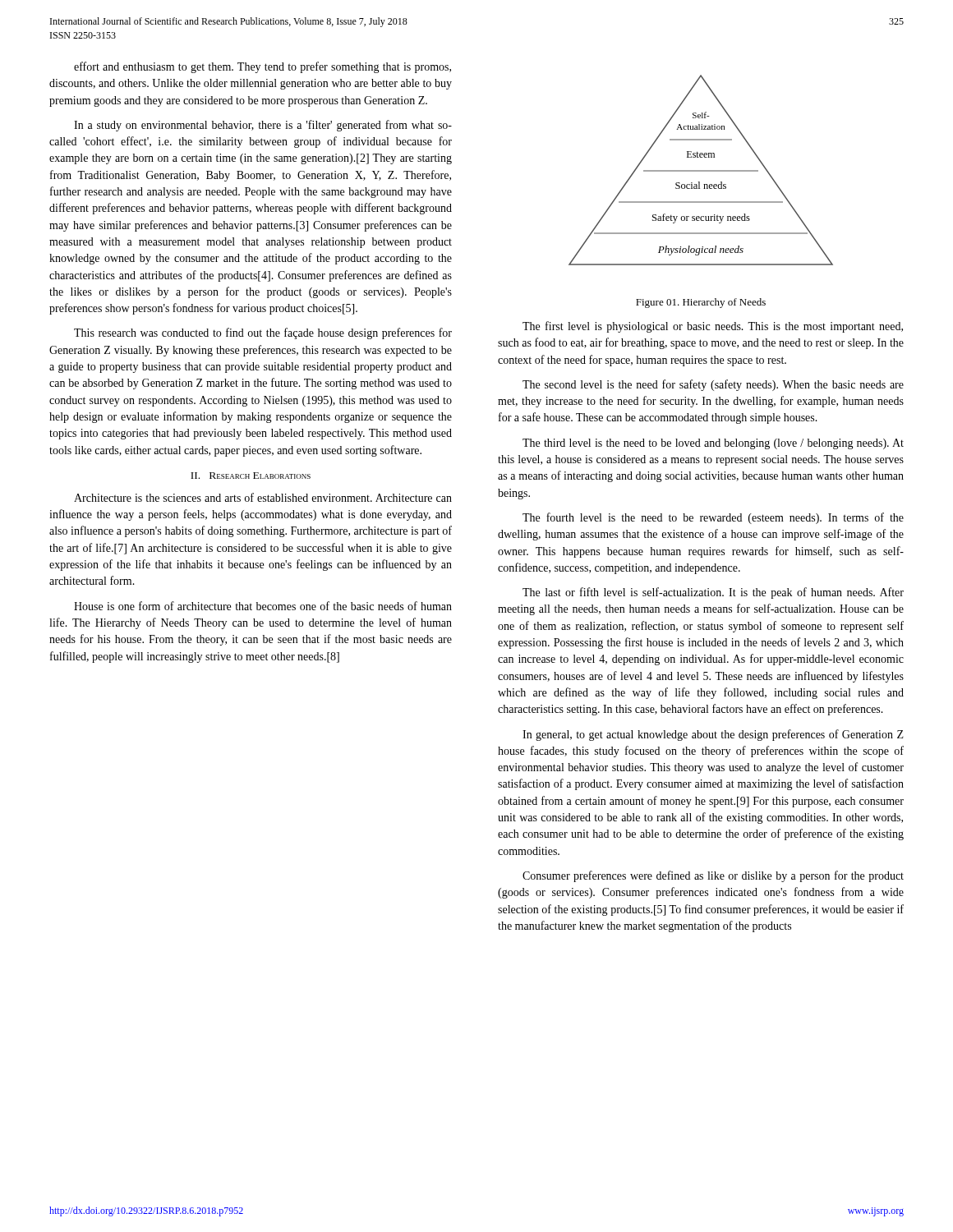Click on the illustration
This screenshot has height=1232, width=953.
701,176
